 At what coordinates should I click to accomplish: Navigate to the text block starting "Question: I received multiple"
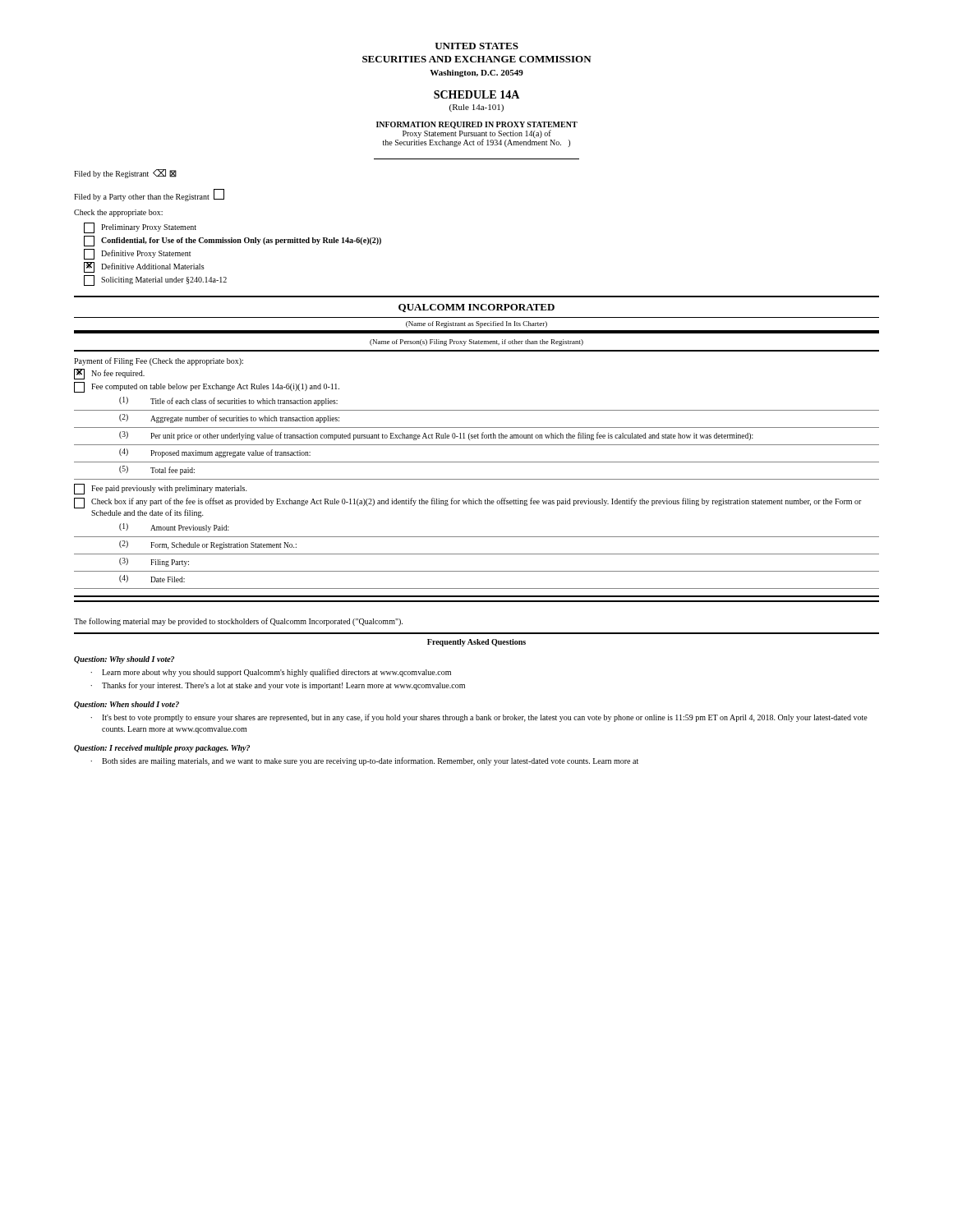pyautogui.click(x=162, y=748)
